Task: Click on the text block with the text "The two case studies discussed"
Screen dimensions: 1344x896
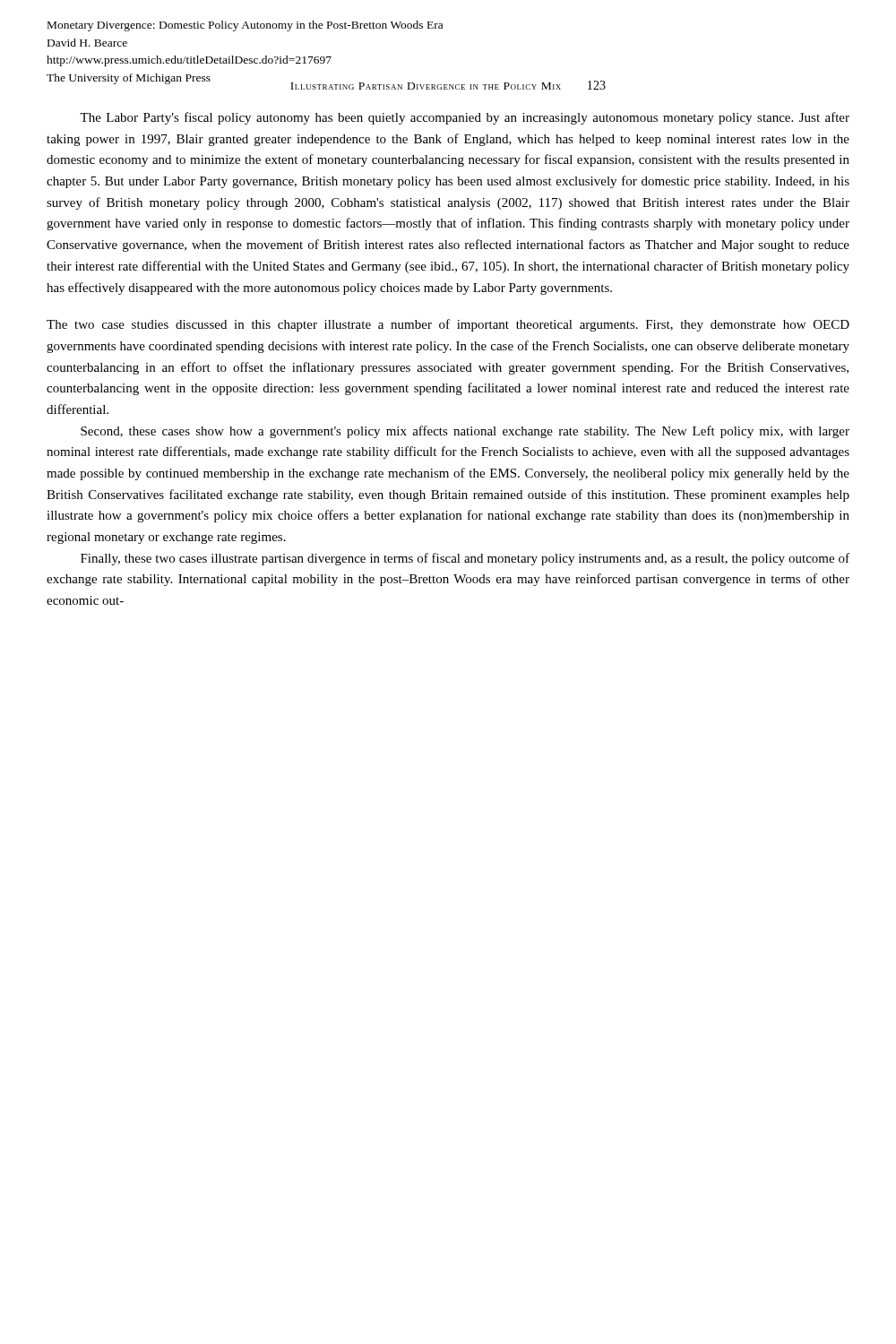Action: click(448, 367)
